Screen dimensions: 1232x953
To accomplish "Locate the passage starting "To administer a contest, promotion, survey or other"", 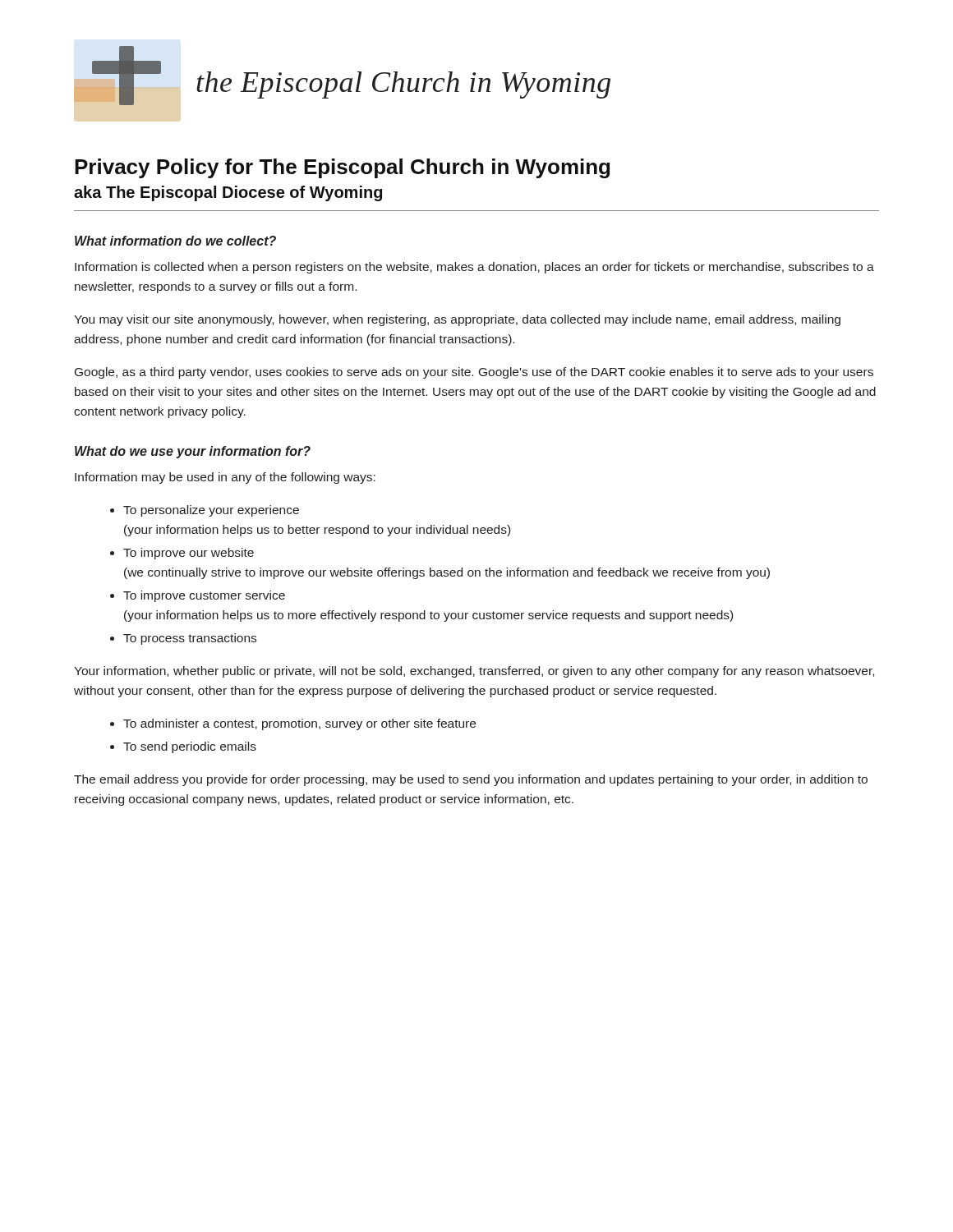I will [300, 723].
